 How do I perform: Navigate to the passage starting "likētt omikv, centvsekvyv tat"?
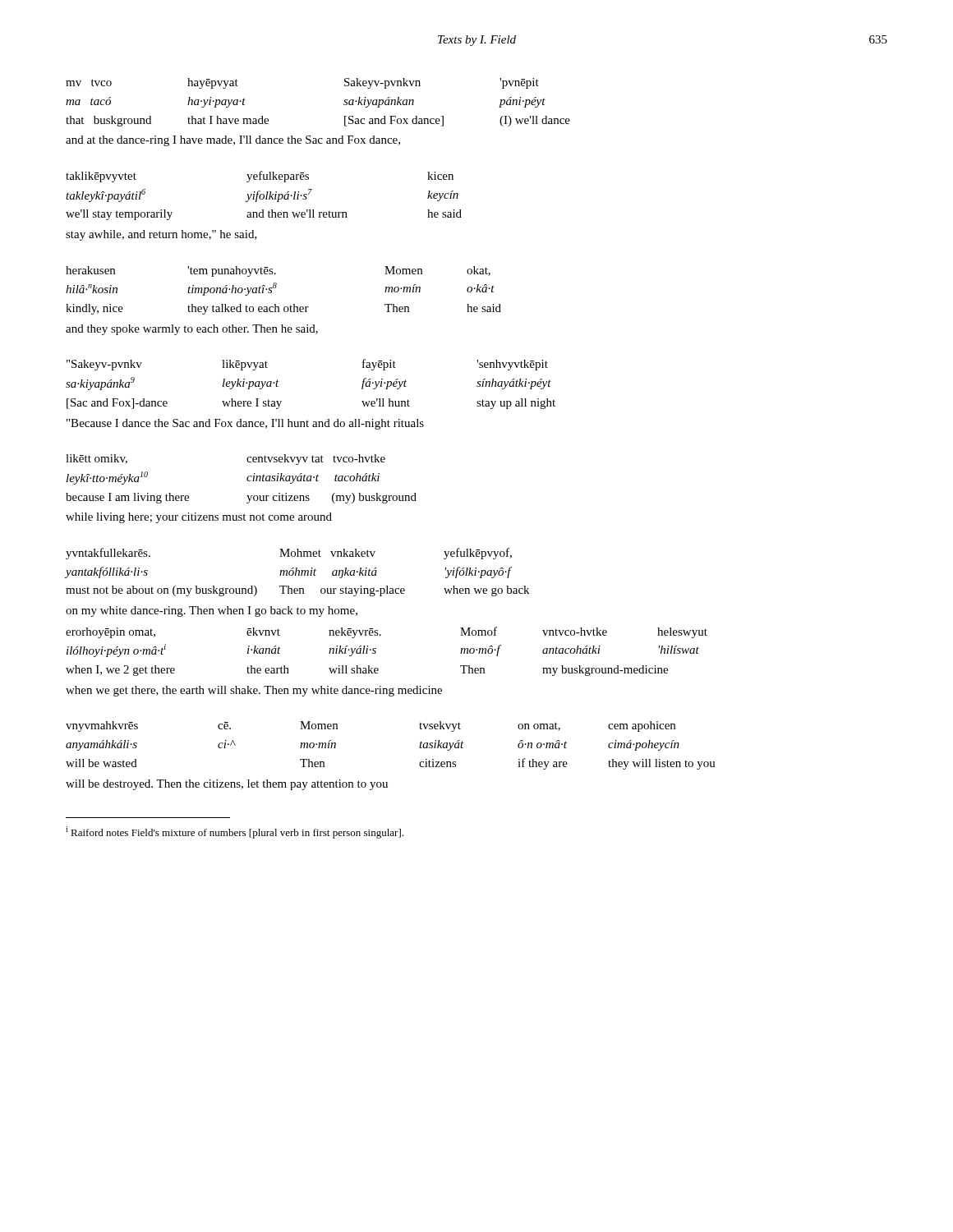point(101,460)
